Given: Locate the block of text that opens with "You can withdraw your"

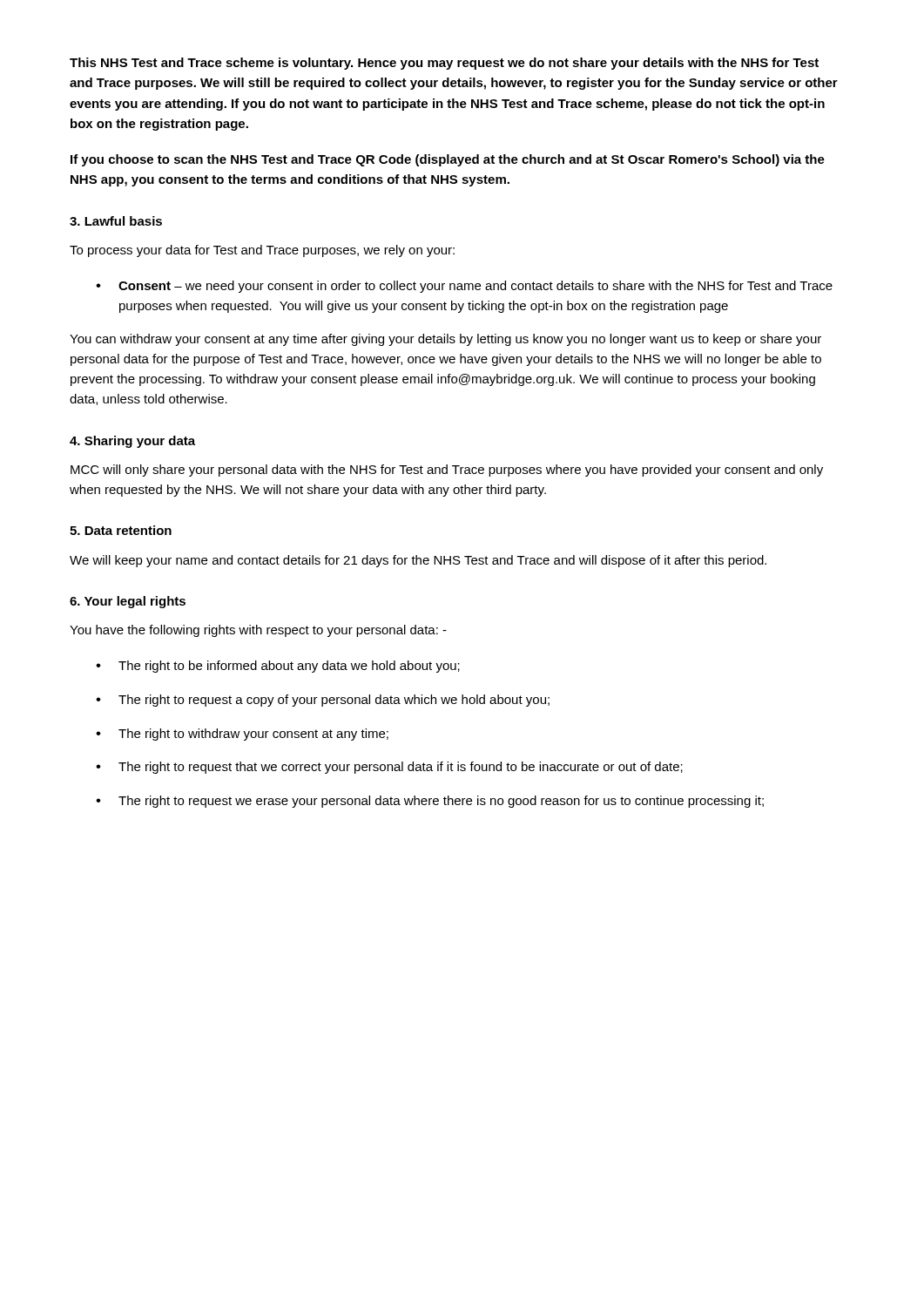Looking at the screenshot, I should pos(446,368).
